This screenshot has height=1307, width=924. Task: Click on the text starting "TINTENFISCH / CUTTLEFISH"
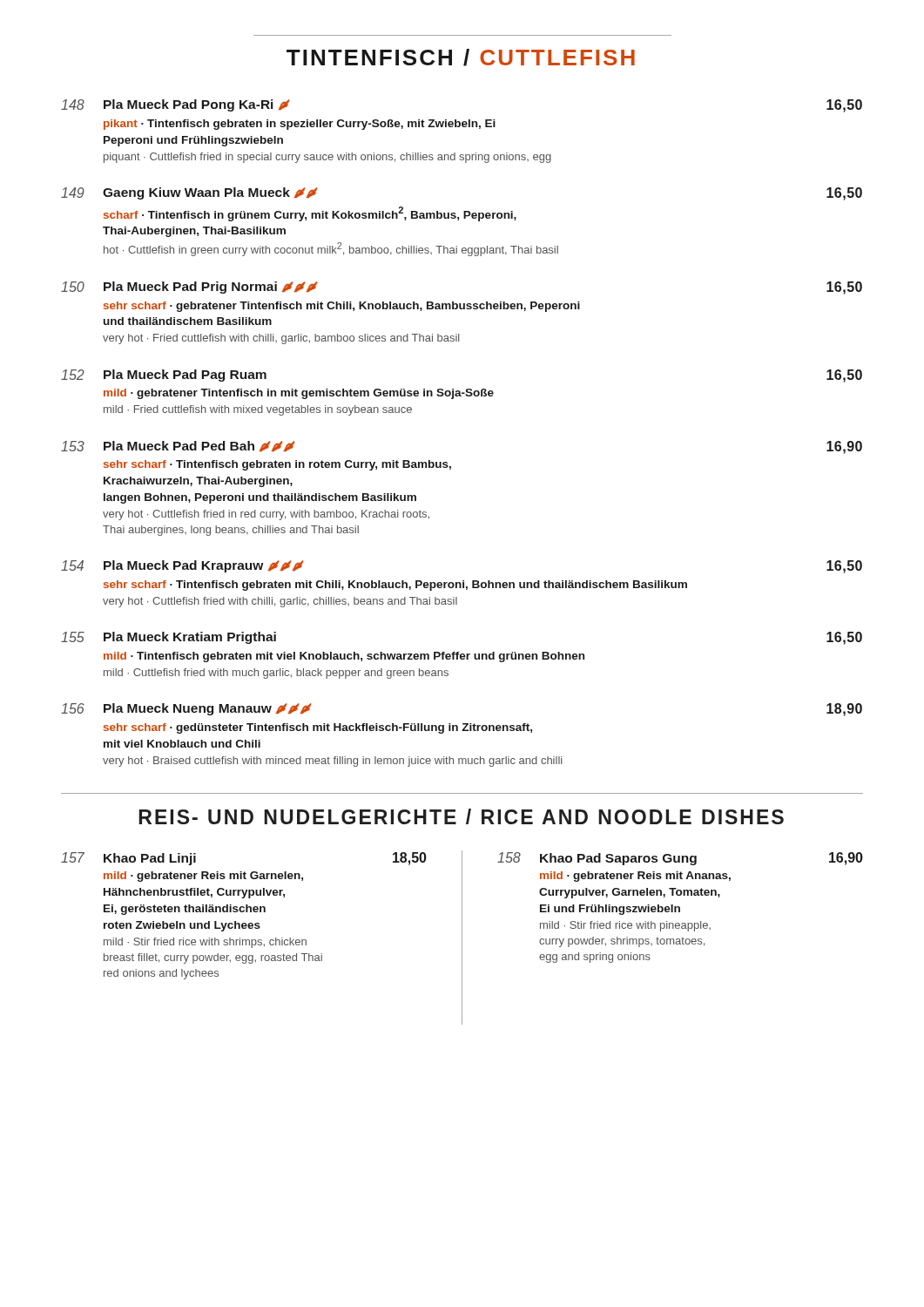pos(462,58)
